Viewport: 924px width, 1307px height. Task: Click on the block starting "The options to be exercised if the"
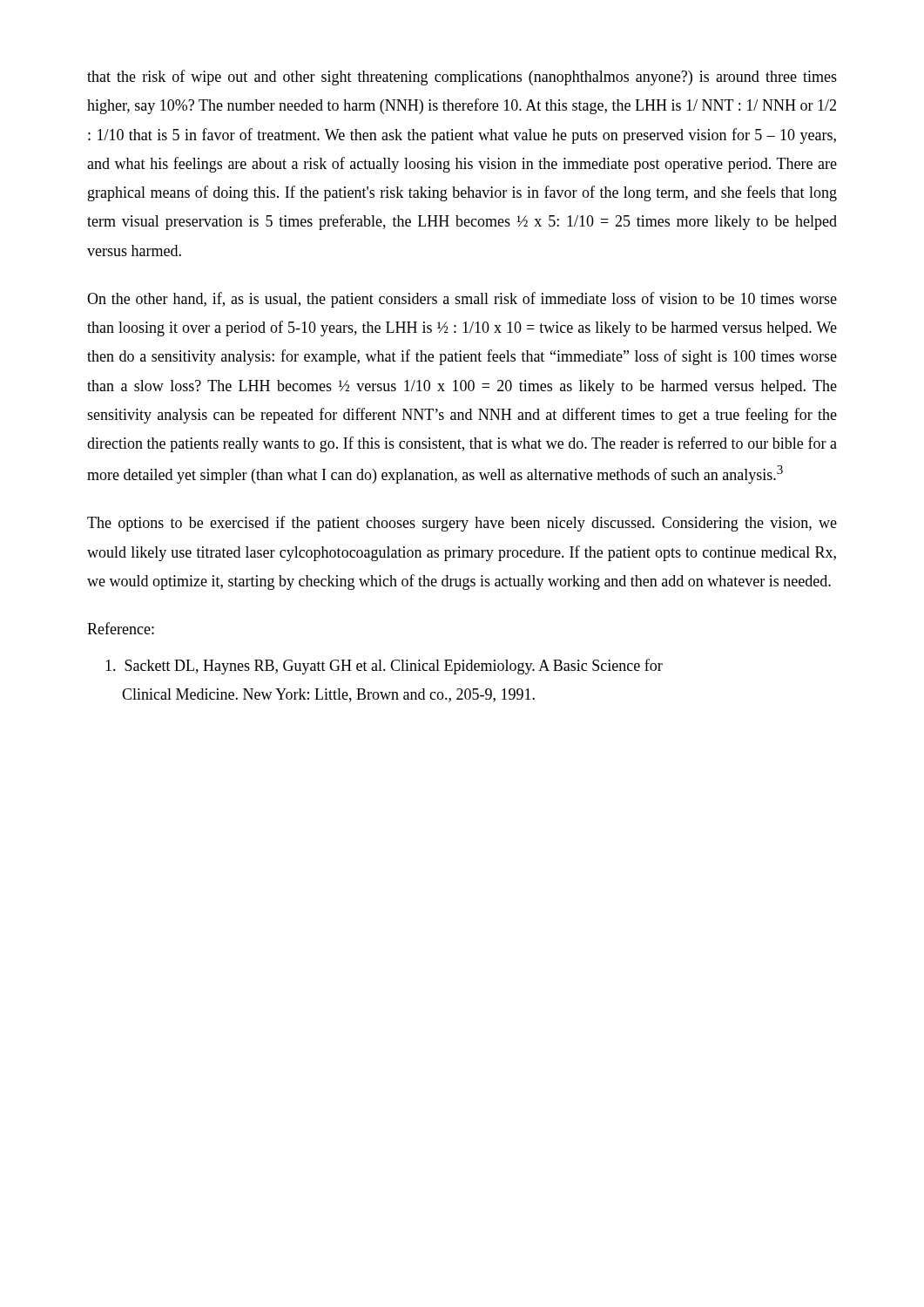pos(462,552)
